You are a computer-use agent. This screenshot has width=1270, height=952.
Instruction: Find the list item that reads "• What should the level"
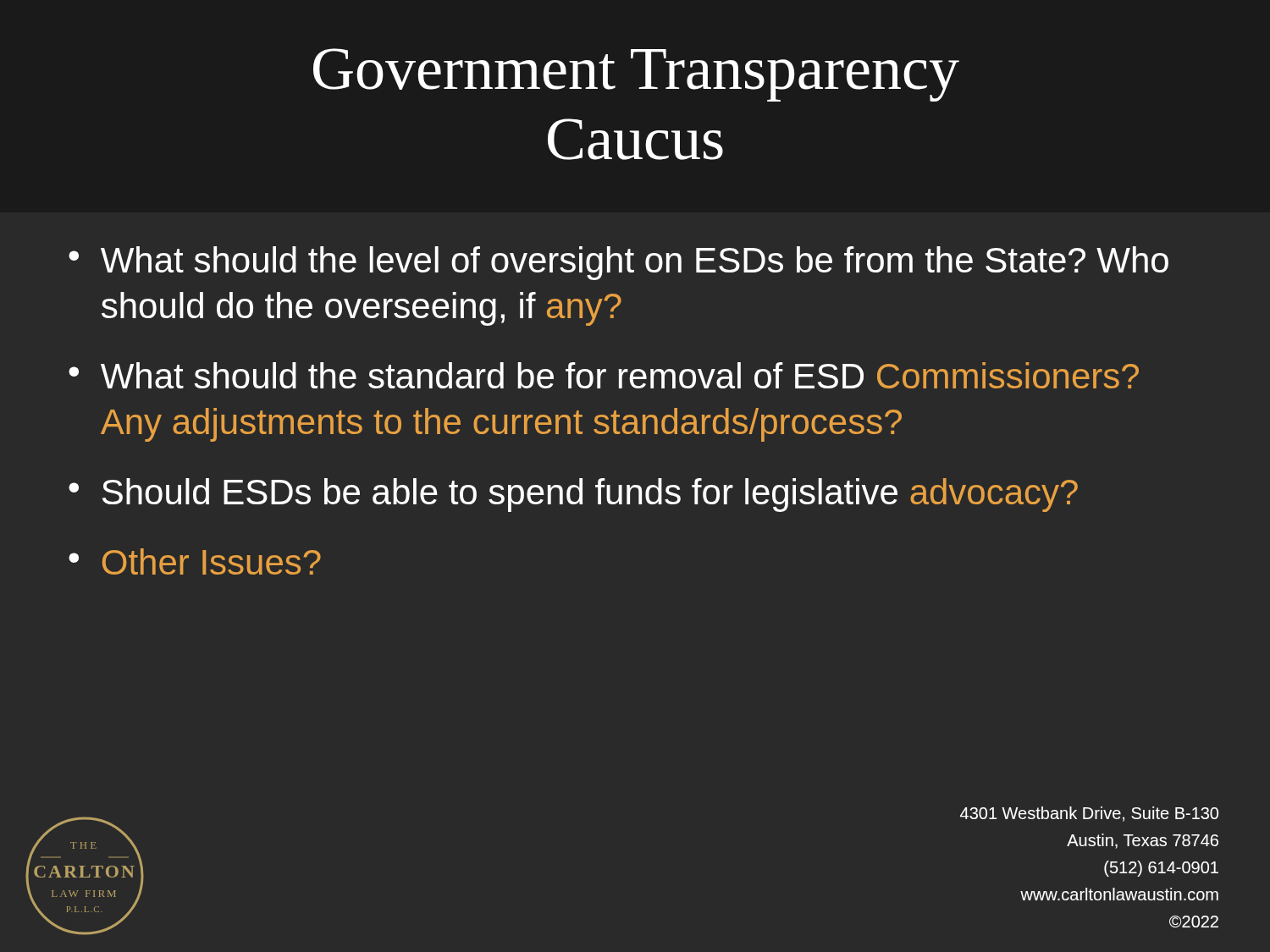click(x=635, y=284)
